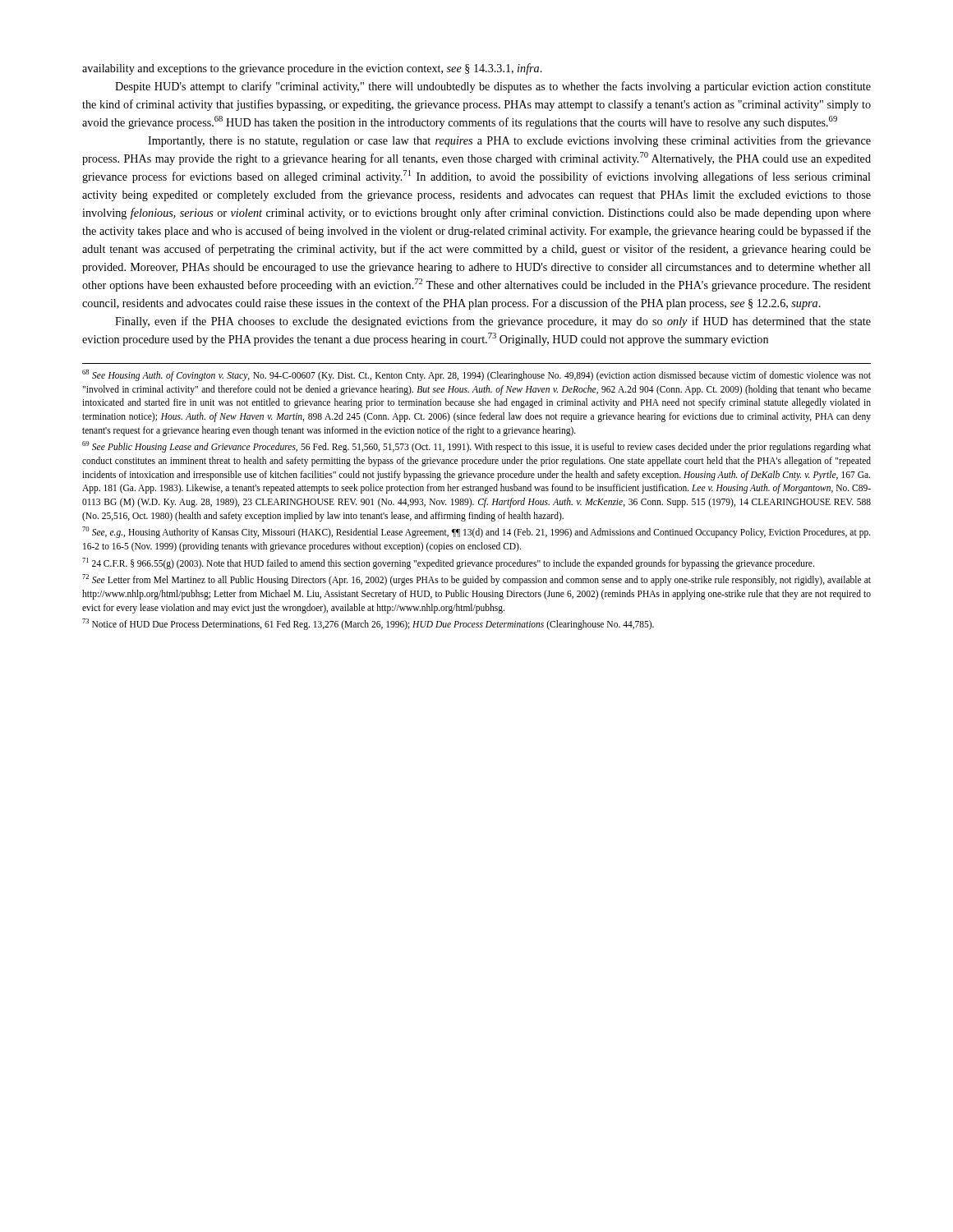Click on the text block that reads "Finally, even if"
The height and width of the screenshot is (1232, 953).
(476, 330)
